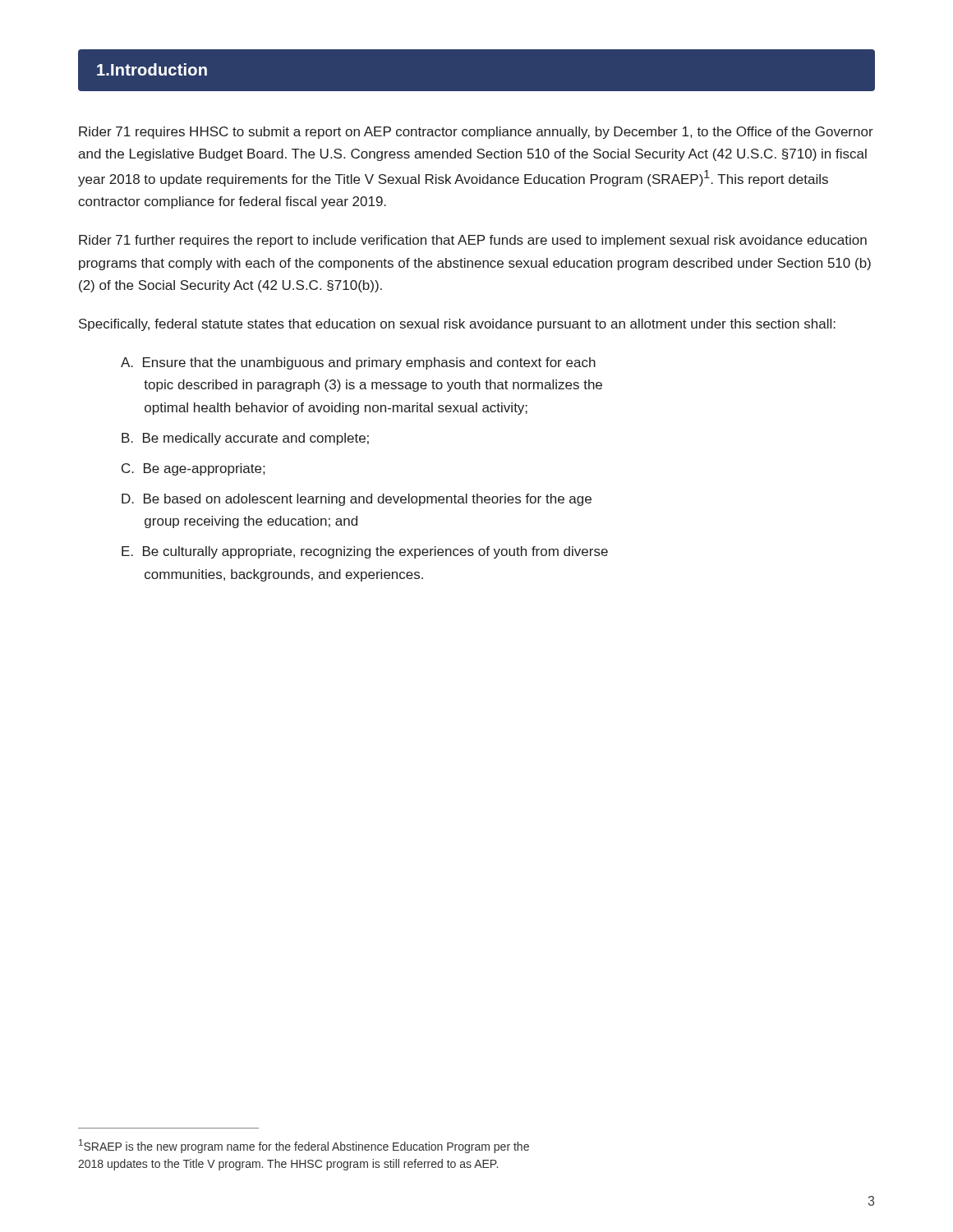Click on the region starting "A. Ensure that the unambiguous and"
Screen dimensions: 1232x953
[x=362, y=385]
